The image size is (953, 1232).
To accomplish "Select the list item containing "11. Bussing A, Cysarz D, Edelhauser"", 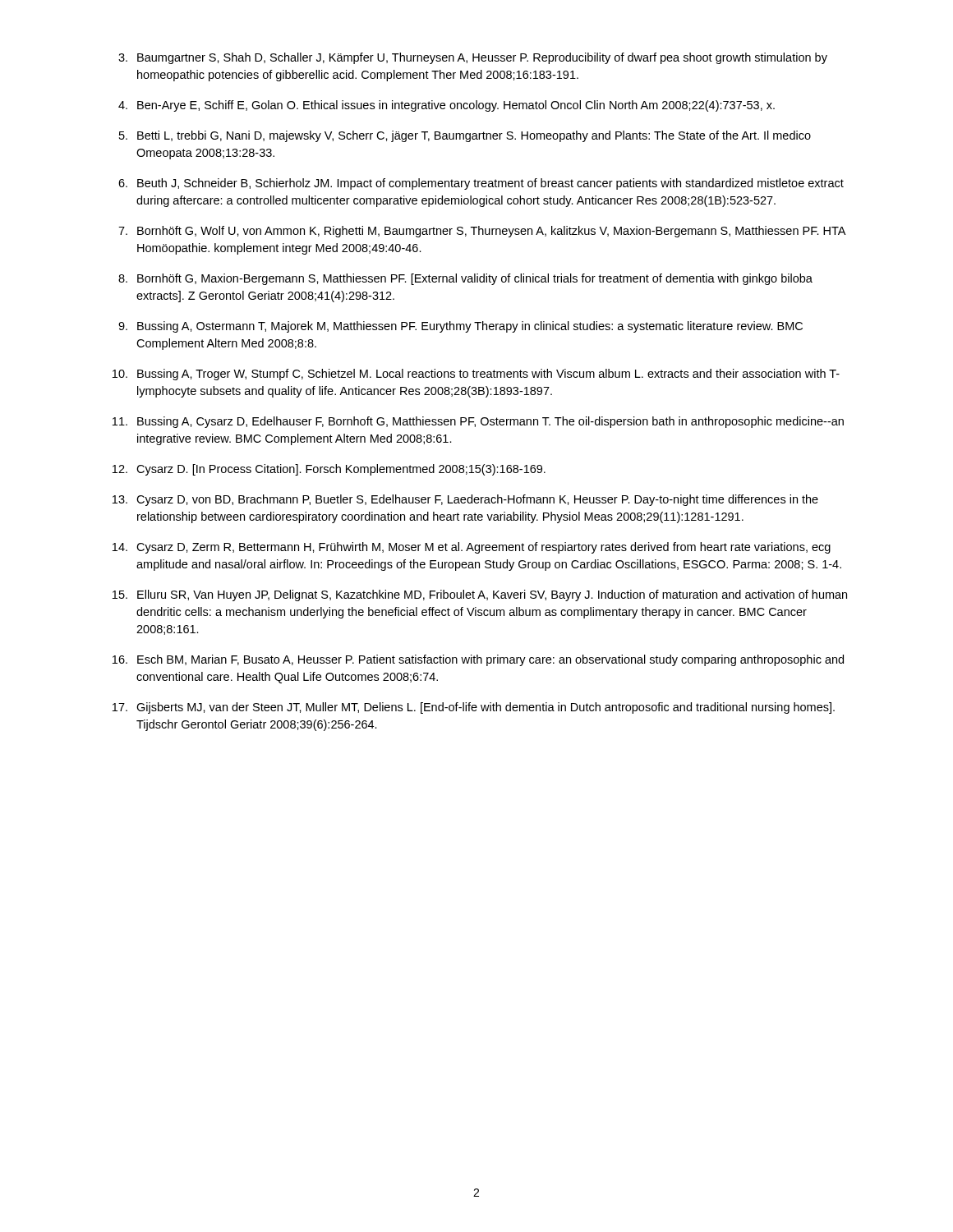I will [476, 431].
